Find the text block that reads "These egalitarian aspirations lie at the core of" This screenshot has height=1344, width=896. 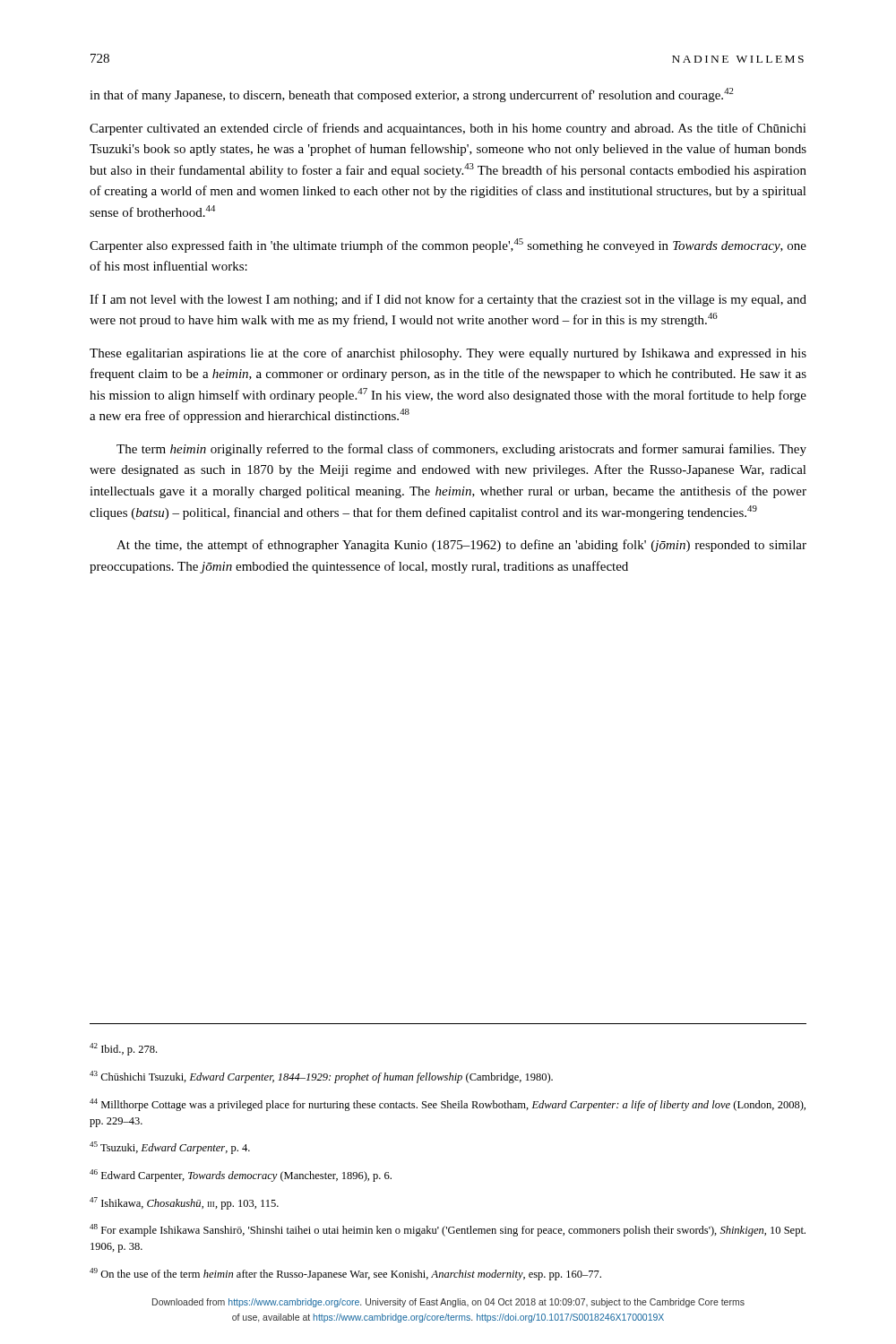pos(448,385)
